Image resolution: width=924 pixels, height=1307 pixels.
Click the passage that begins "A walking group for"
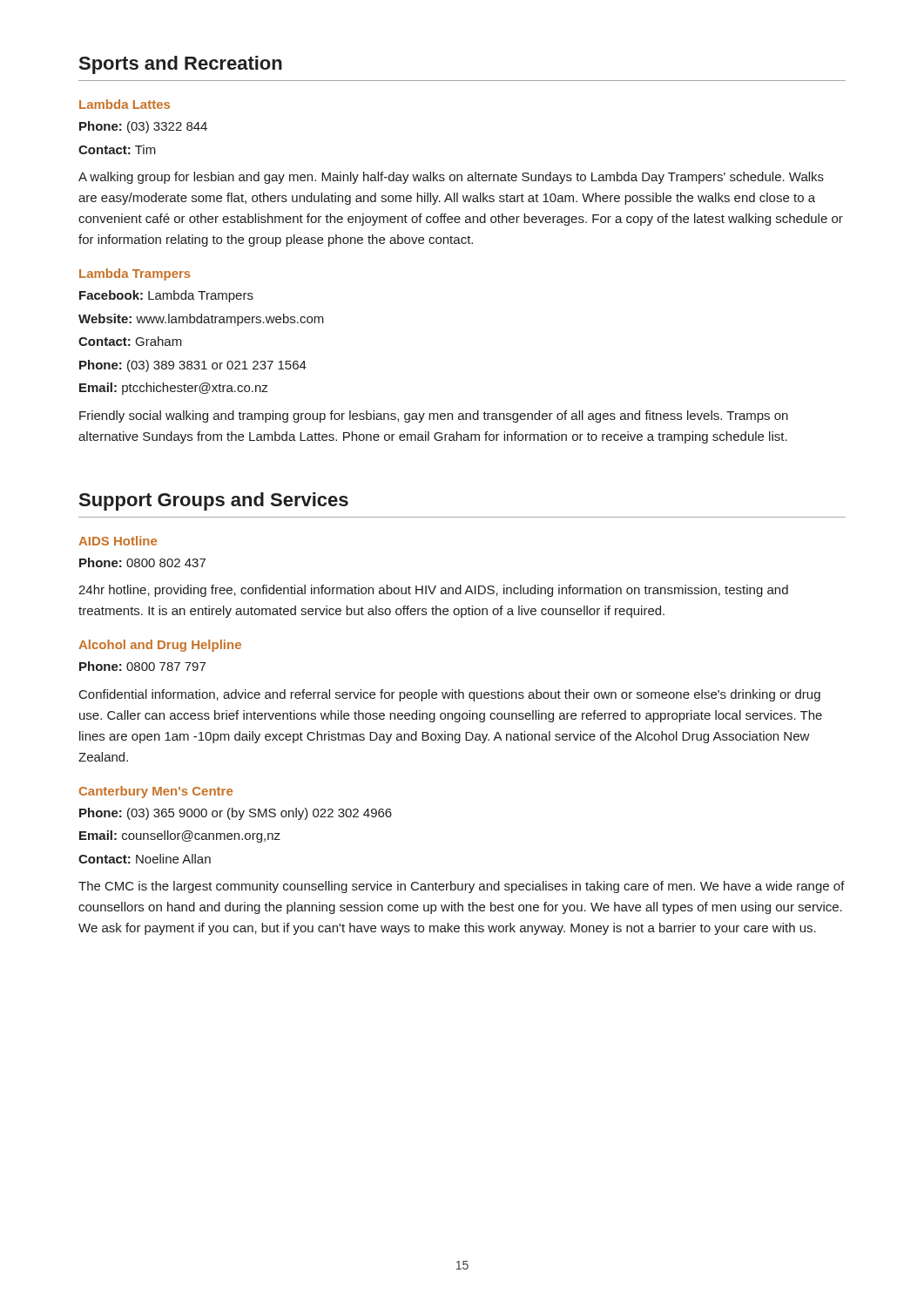click(462, 208)
